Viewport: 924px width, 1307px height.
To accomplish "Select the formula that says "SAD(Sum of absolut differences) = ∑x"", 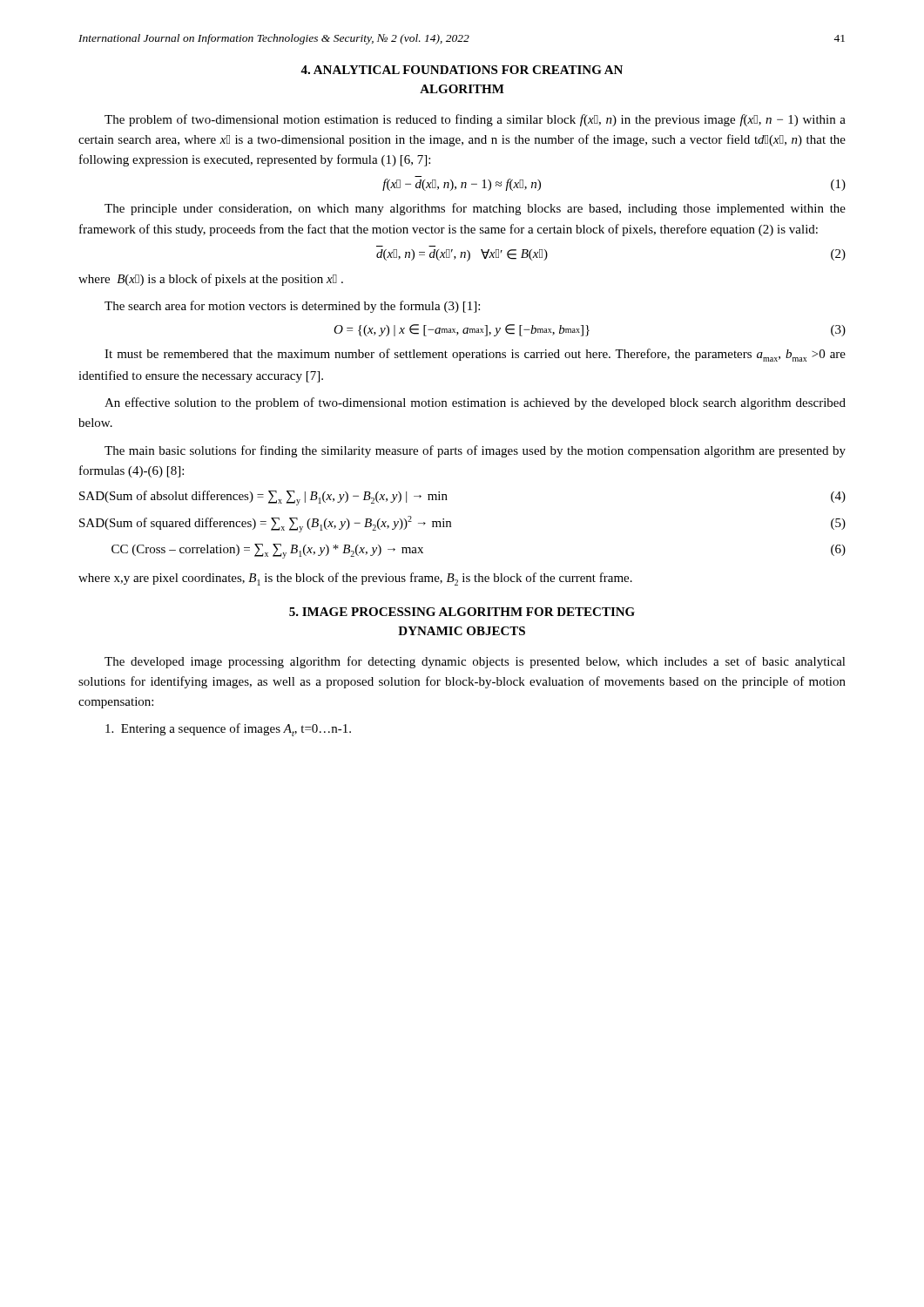I will [272, 498].
